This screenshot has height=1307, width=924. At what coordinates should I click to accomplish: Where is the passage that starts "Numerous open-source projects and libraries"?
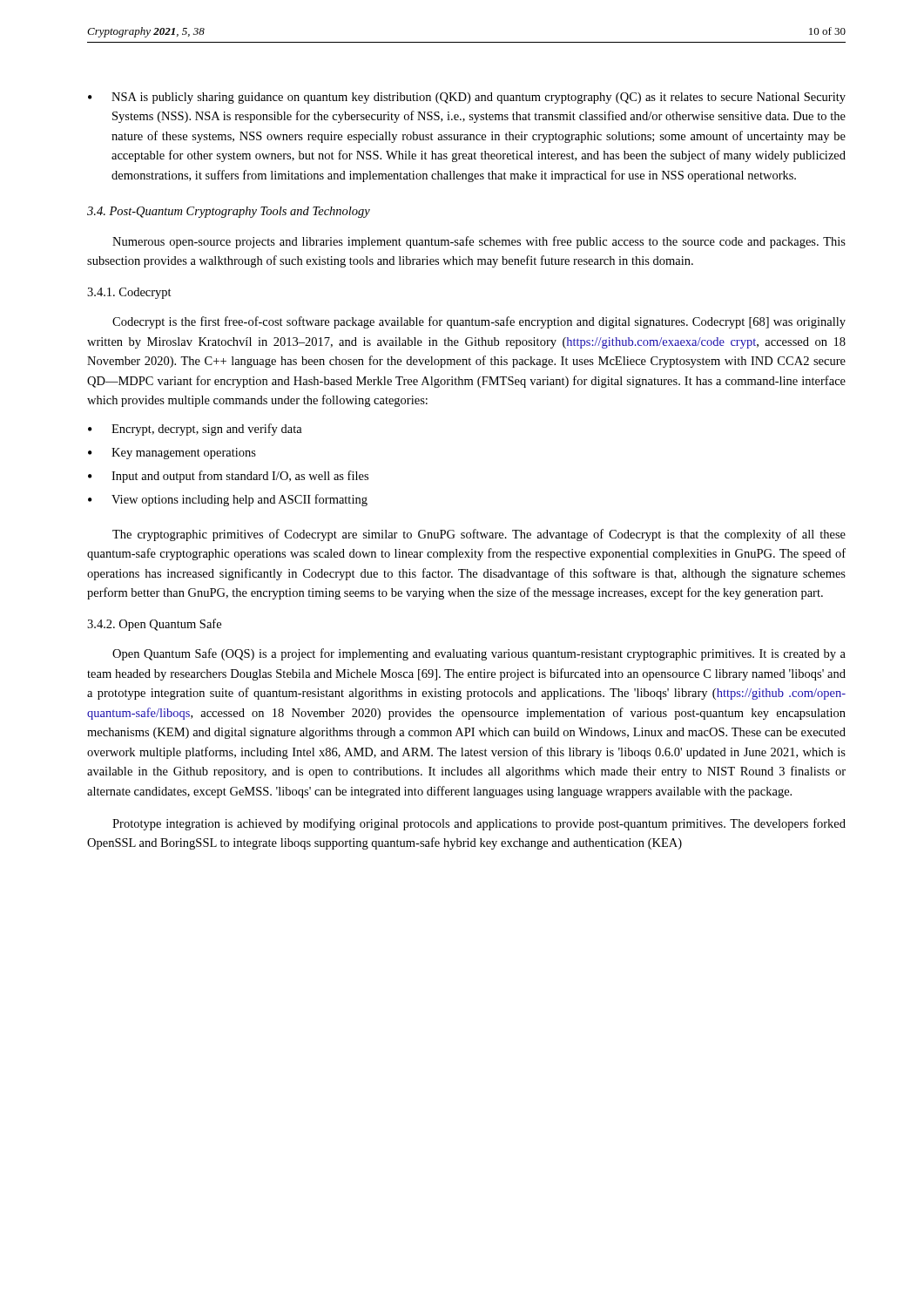click(x=466, y=251)
